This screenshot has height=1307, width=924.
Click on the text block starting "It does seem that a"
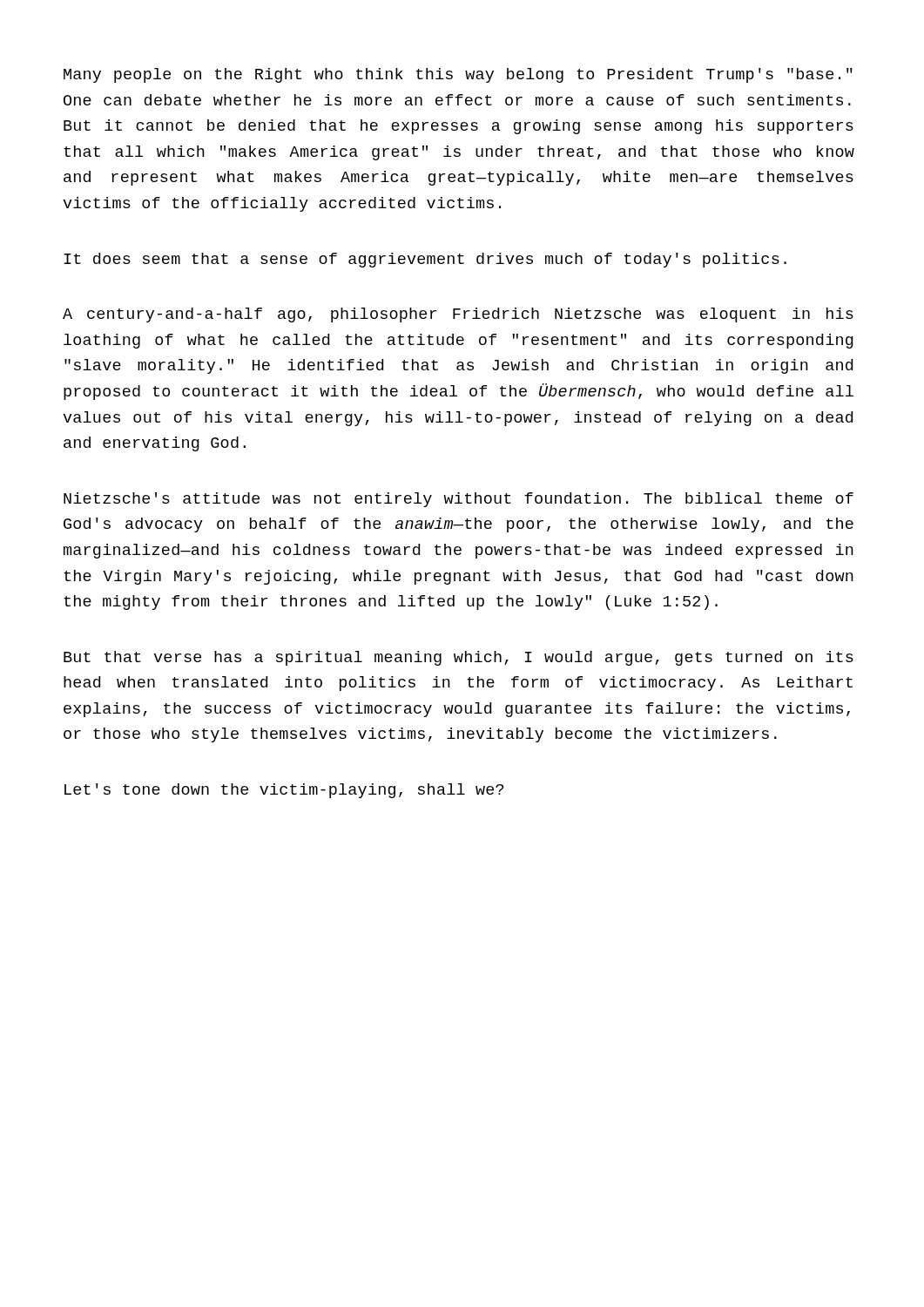pyautogui.click(x=426, y=260)
